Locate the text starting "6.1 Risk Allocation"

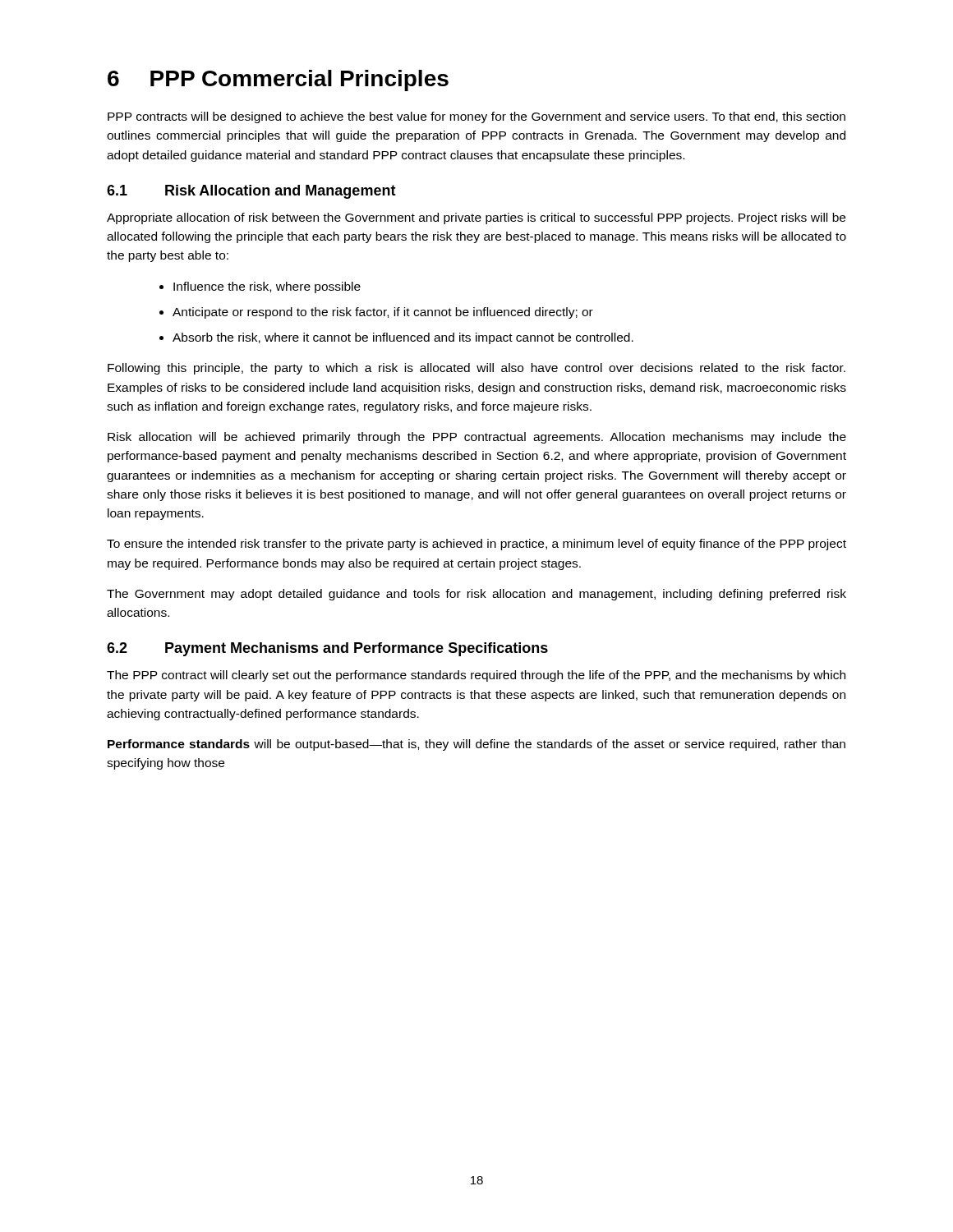coord(251,191)
